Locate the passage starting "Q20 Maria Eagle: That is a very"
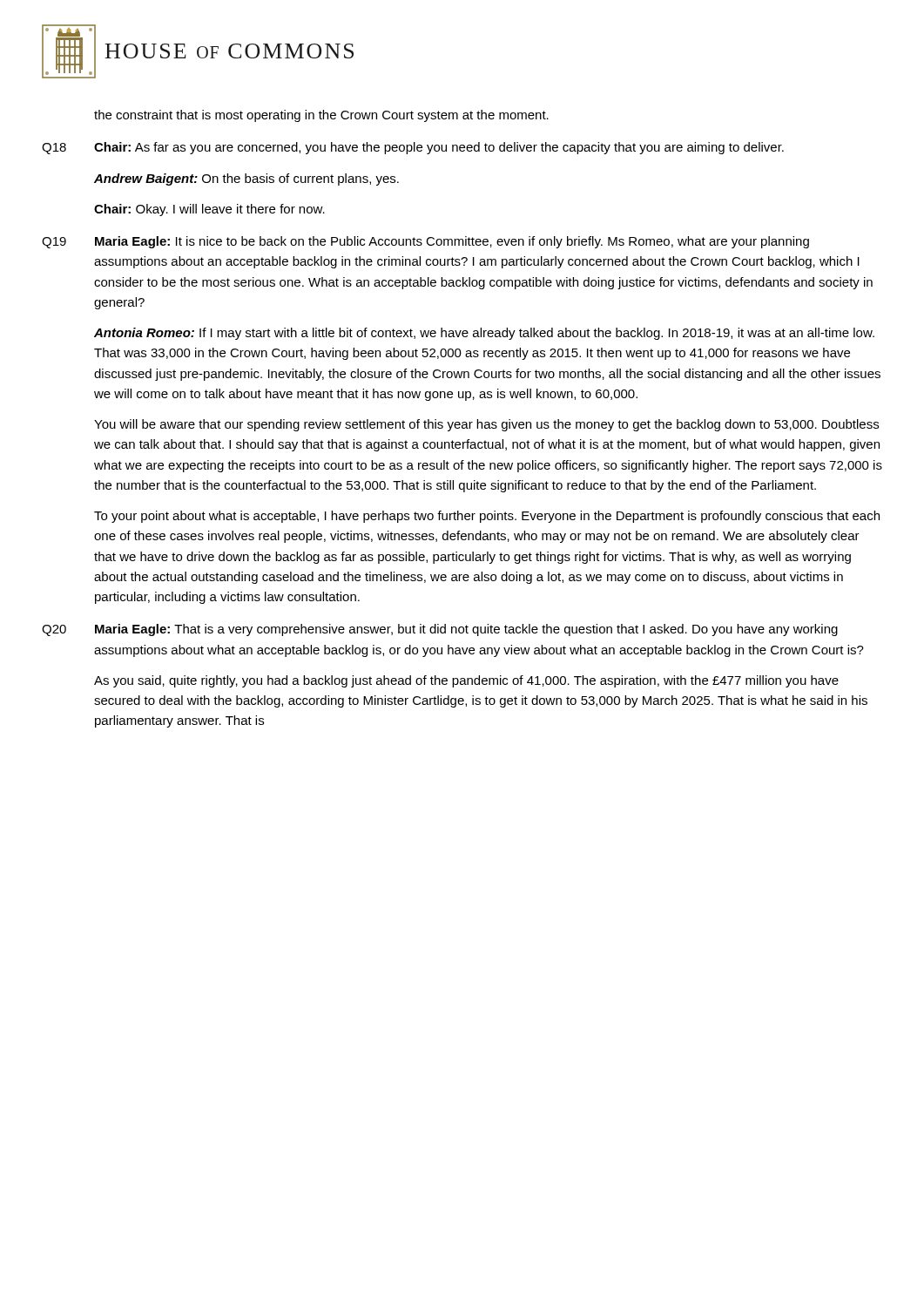 click(x=462, y=675)
